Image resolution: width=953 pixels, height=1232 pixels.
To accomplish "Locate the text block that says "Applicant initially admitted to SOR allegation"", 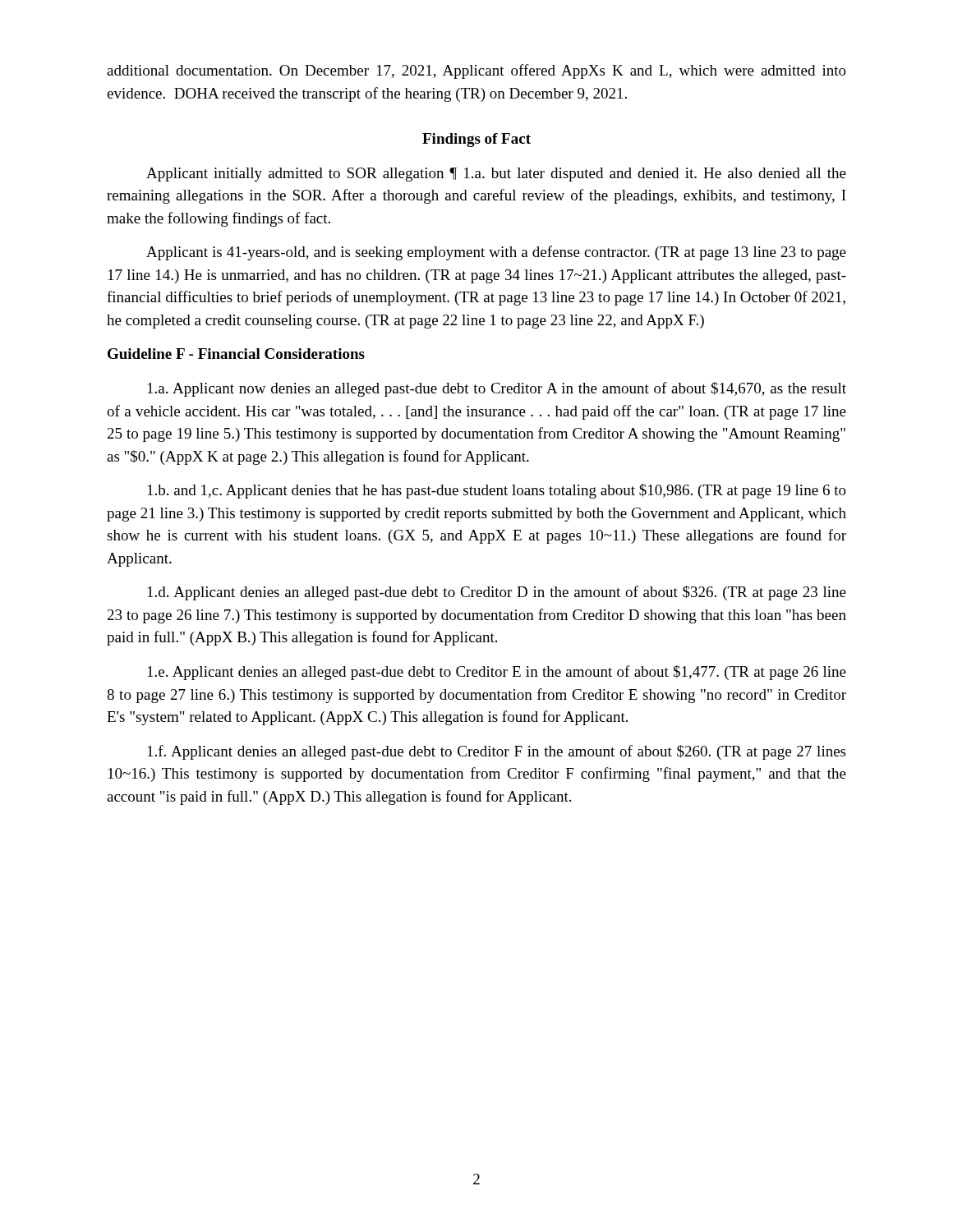I will coord(476,195).
